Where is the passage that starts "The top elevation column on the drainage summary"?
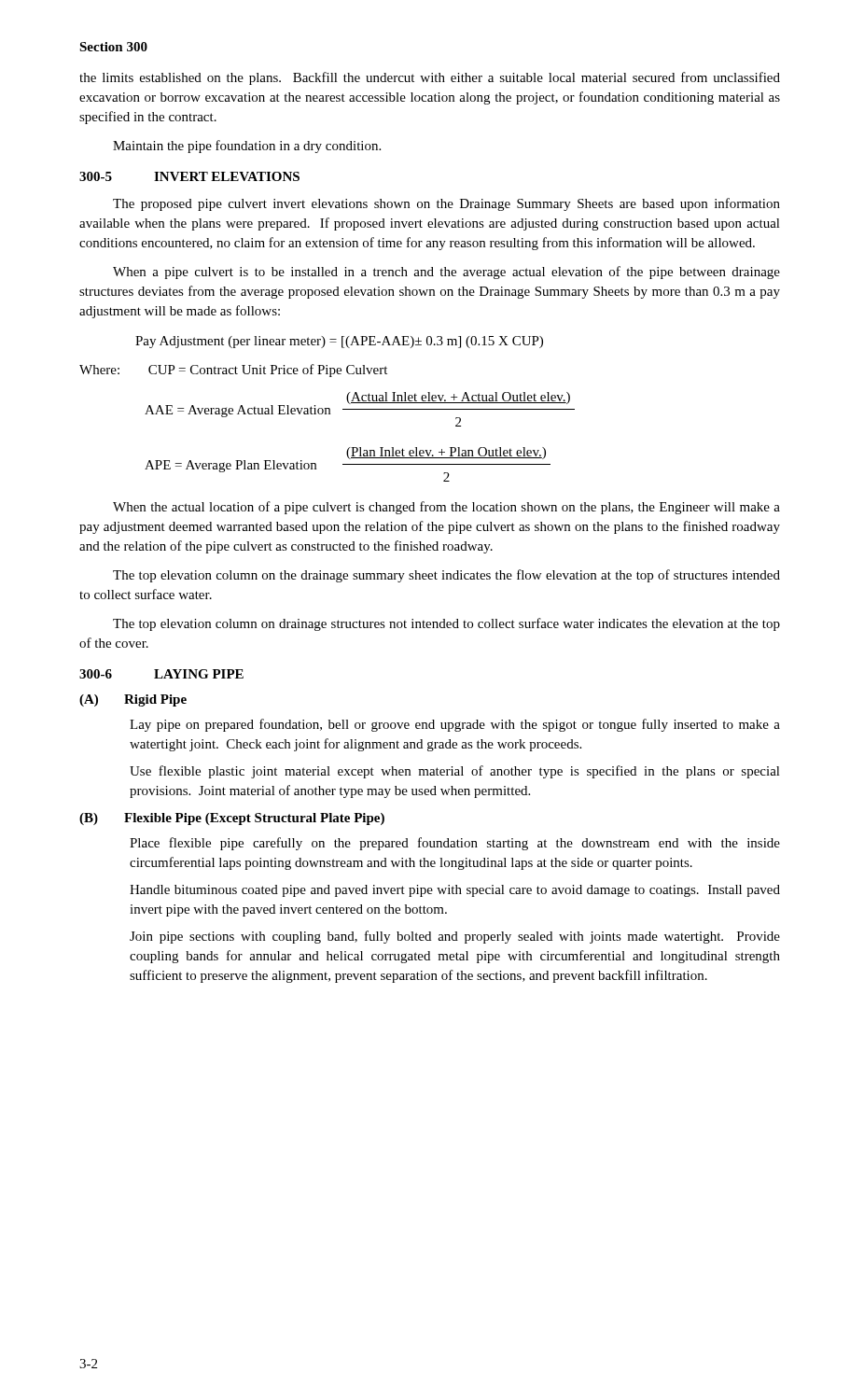Image resolution: width=850 pixels, height=1400 pixels. click(430, 585)
